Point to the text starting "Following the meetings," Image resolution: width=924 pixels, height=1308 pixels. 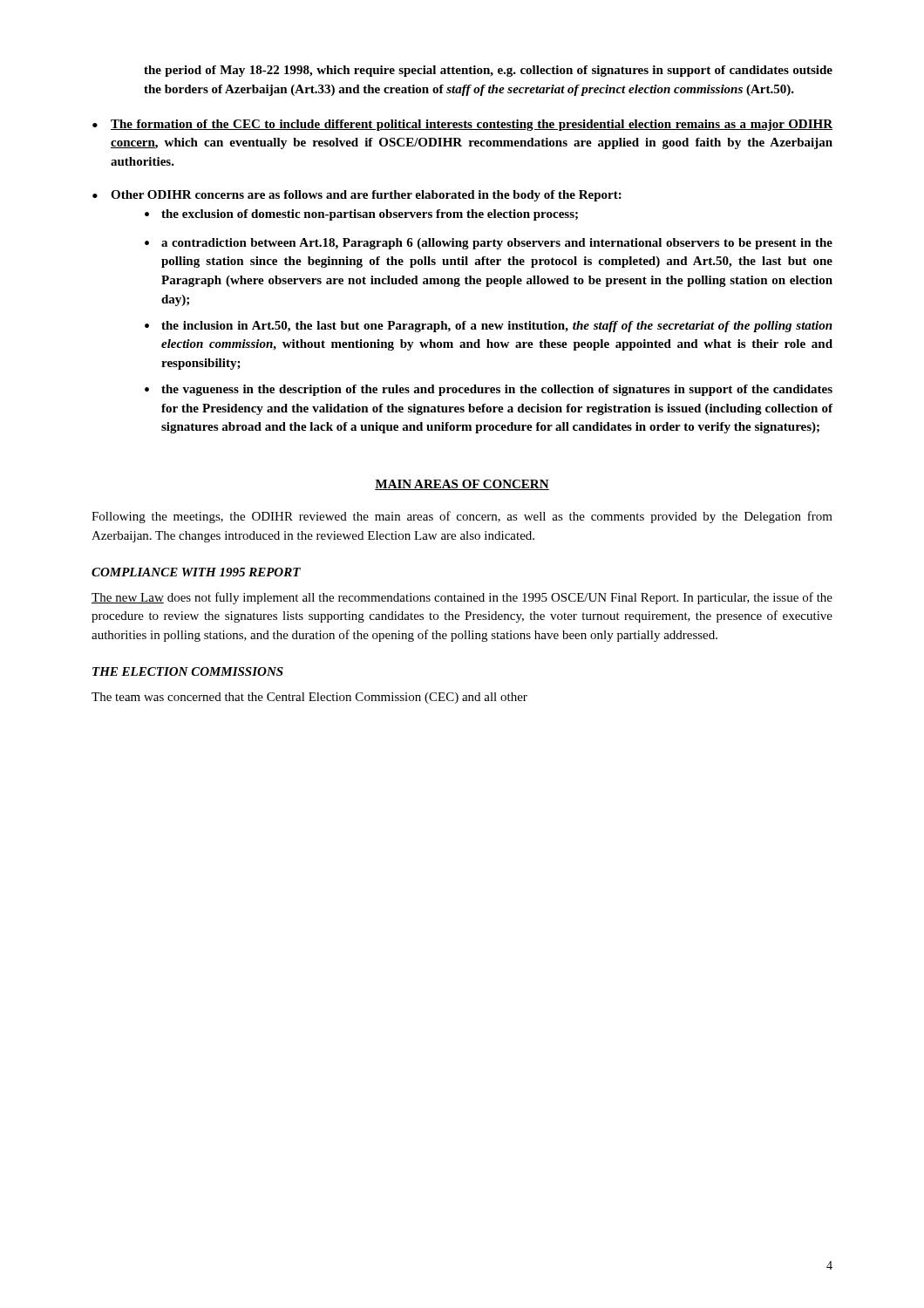(x=462, y=526)
